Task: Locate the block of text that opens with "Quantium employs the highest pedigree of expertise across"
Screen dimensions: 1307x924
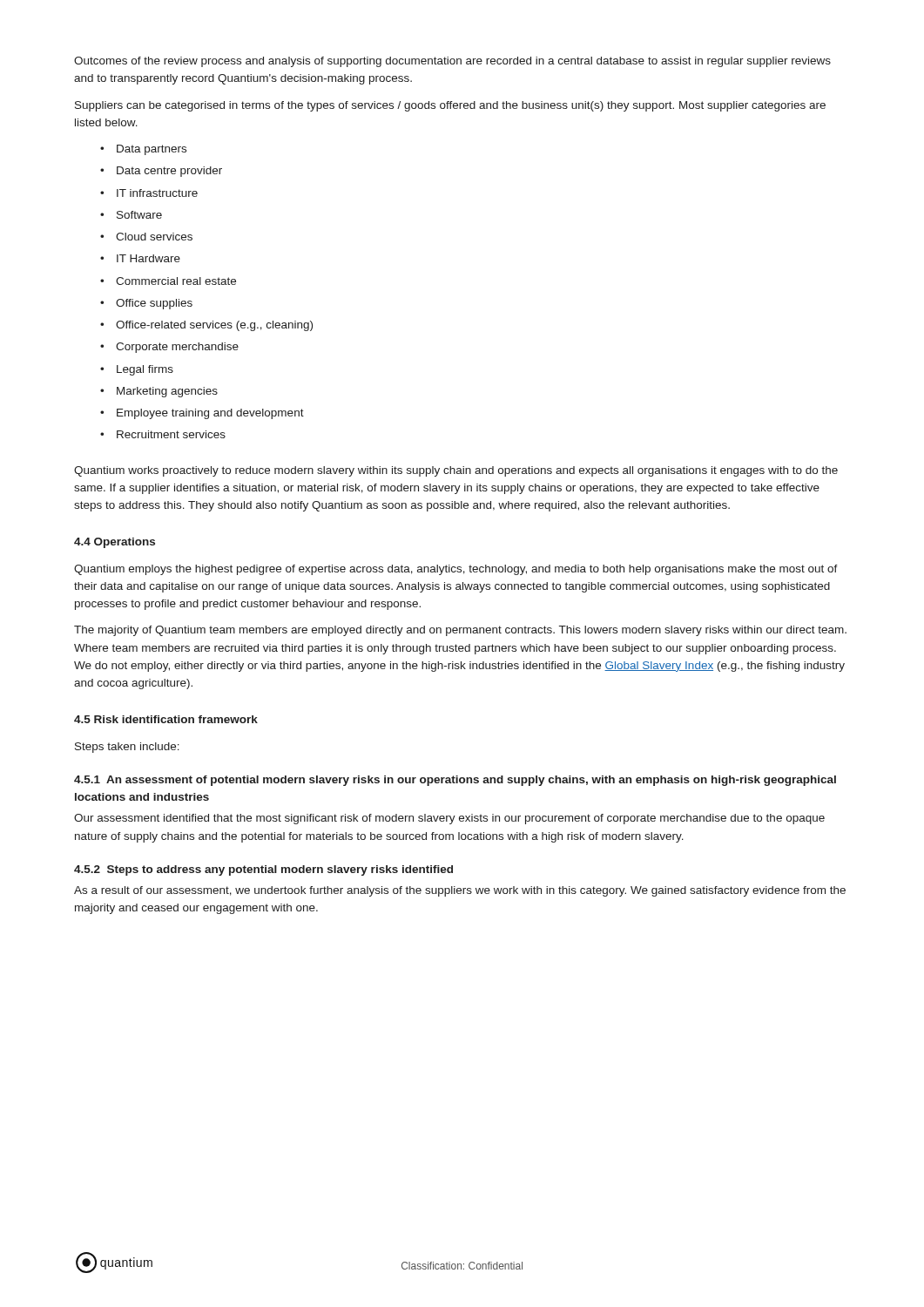Action: (462, 626)
